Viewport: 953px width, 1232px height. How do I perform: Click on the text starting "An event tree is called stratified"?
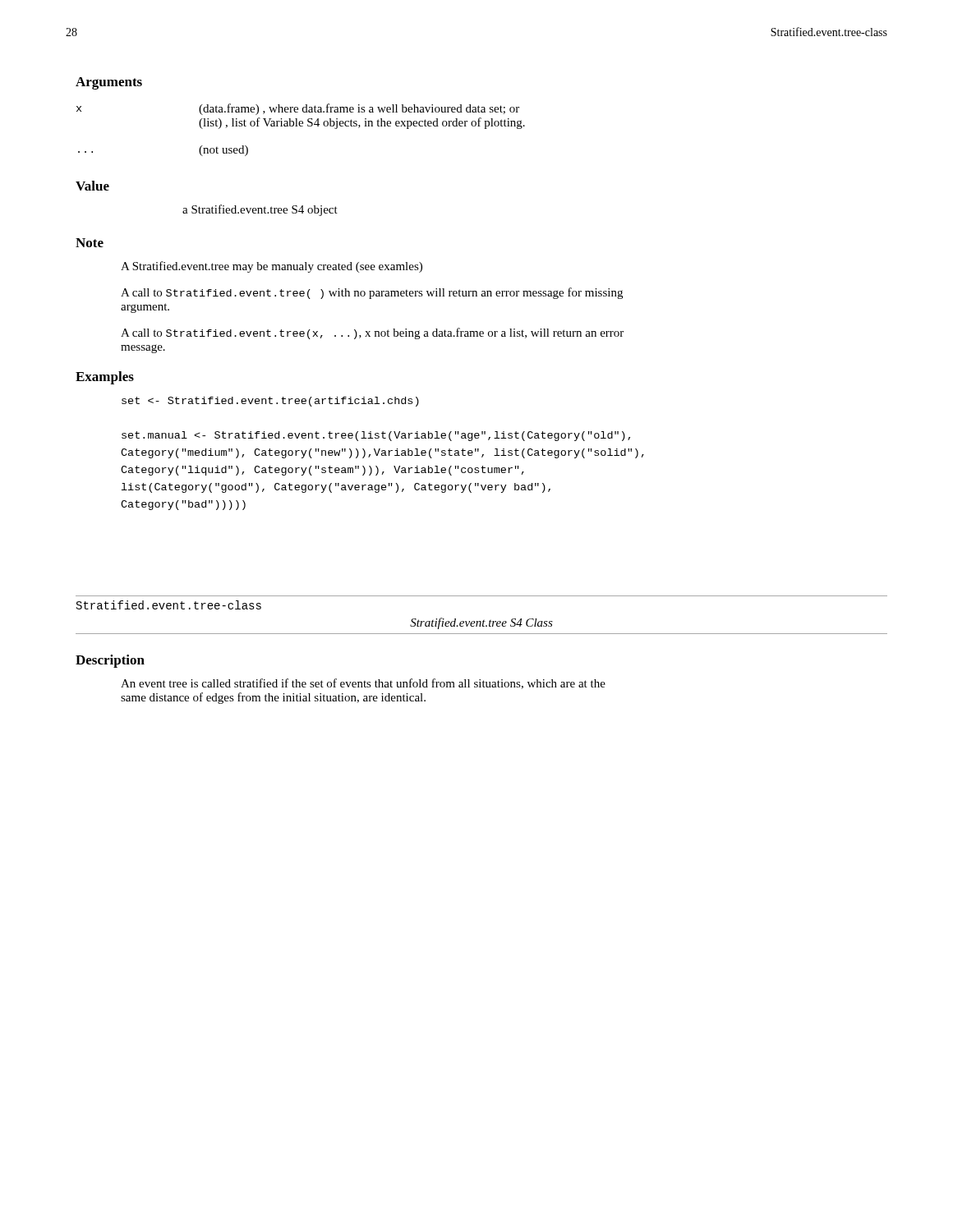[363, 691]
